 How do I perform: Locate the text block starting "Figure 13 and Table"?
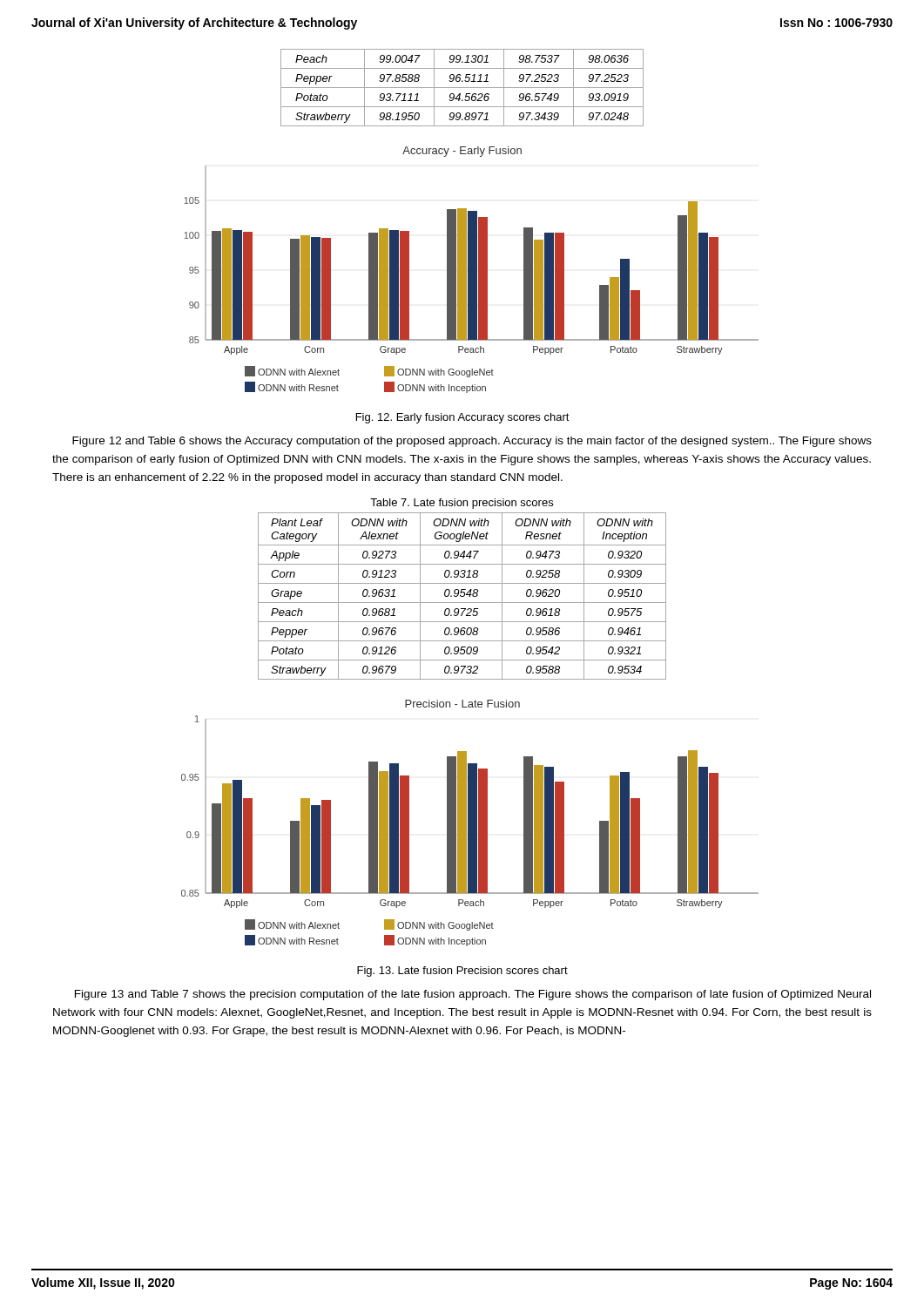pyautogui.click(x=462, y=1012)
